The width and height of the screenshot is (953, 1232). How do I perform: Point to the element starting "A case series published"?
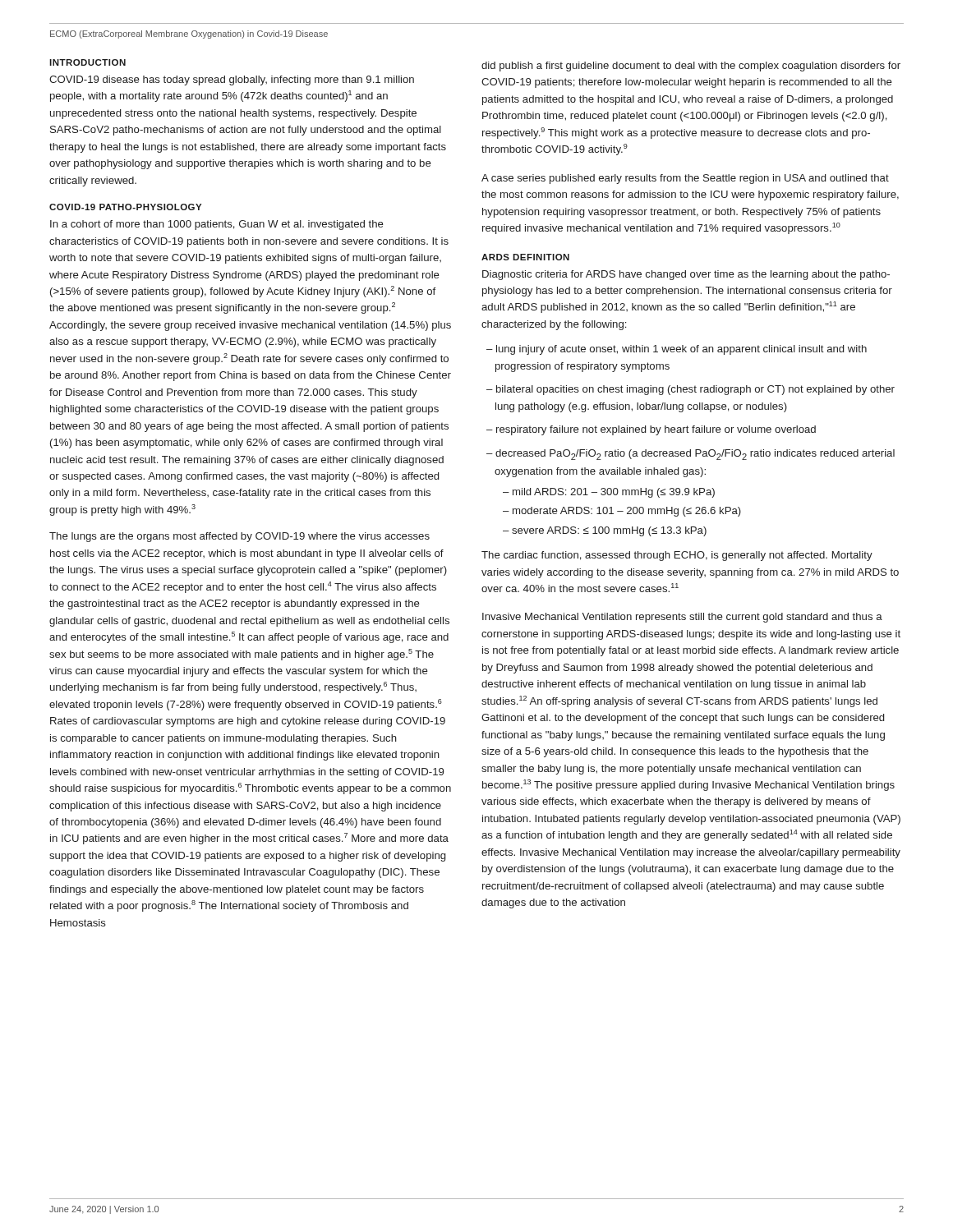tap(690, 203)
